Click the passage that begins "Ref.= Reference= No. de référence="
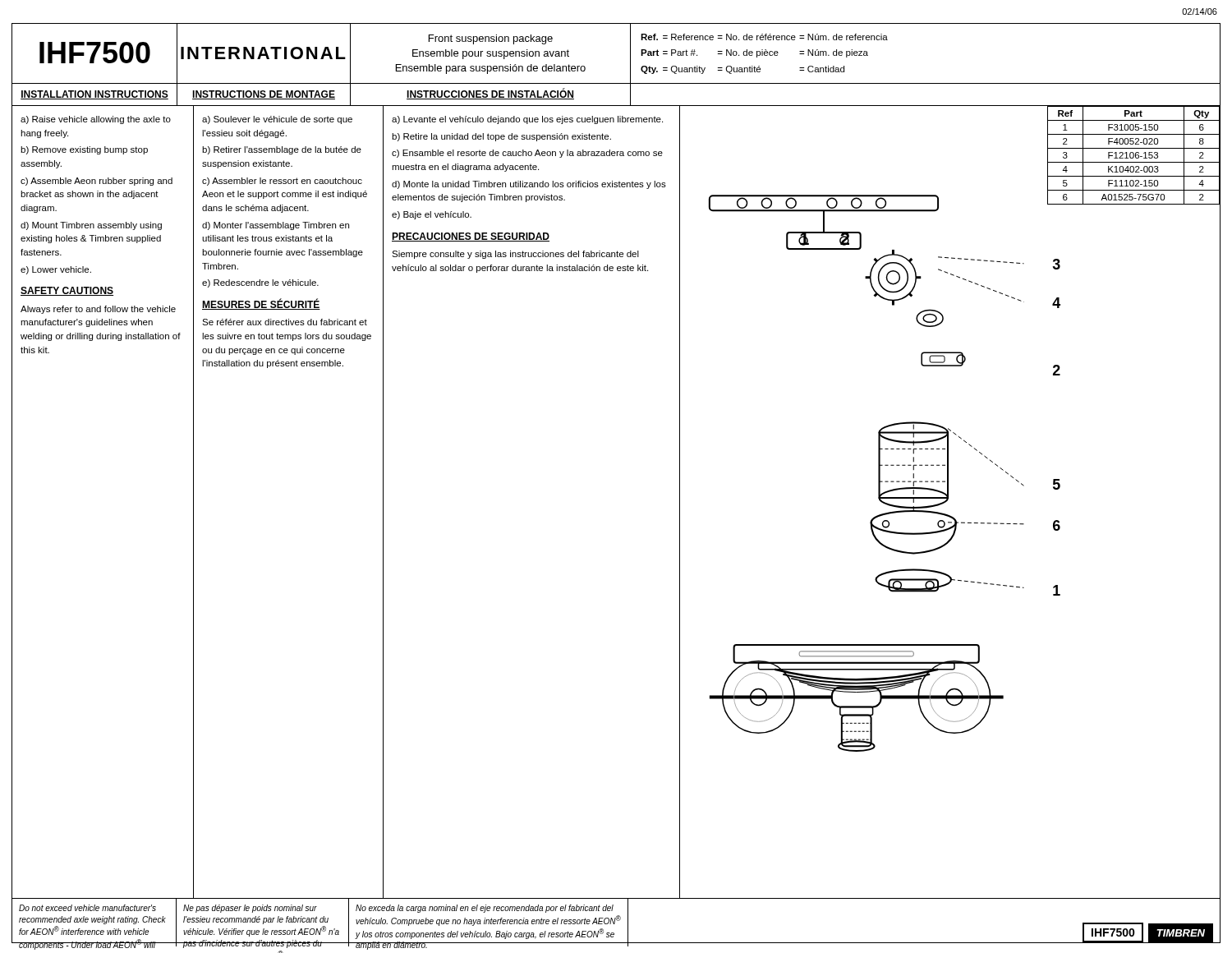Screen dimensions: 953x1232 tap(766, 53)
